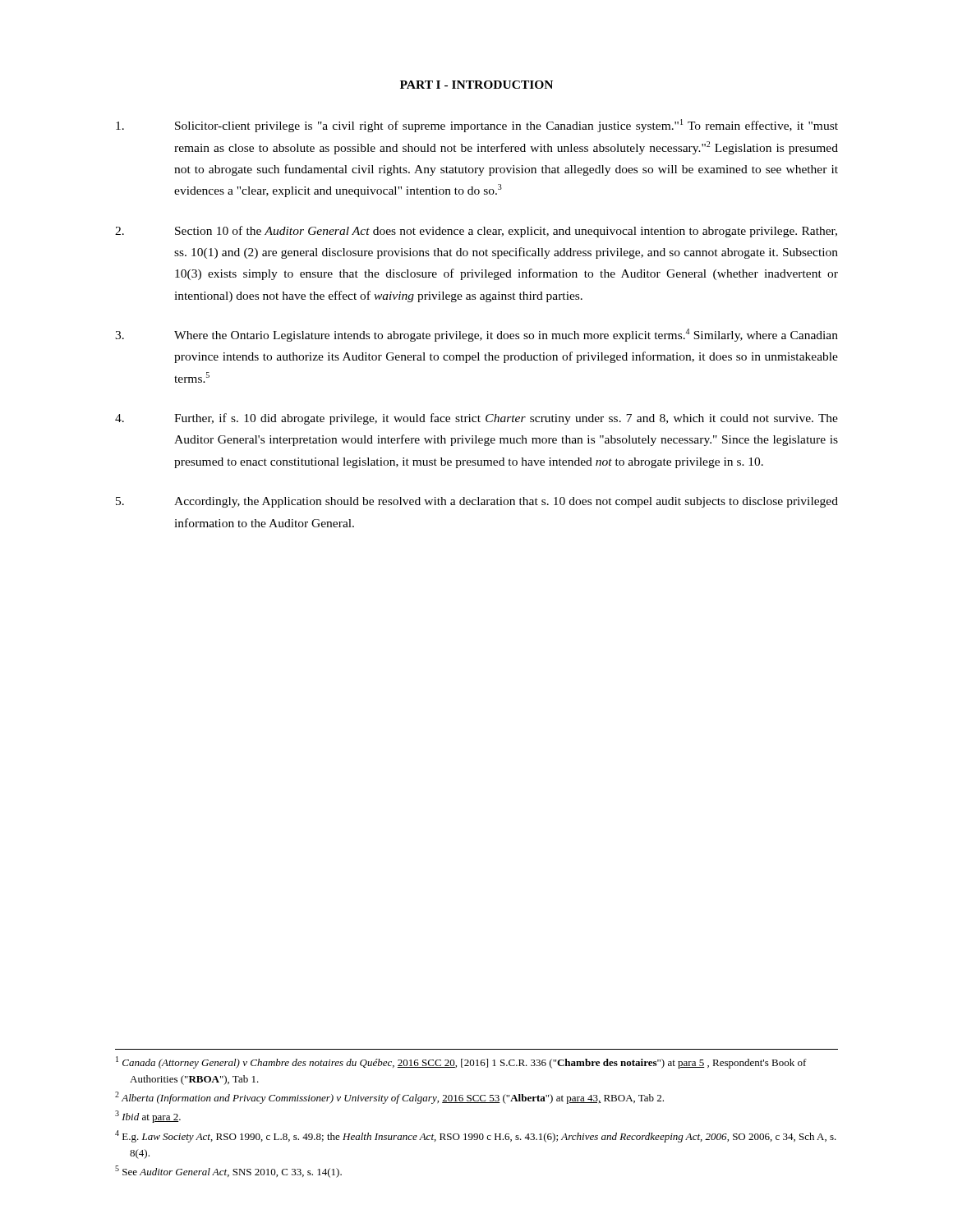Find the footnote with the text "4 E.g. Law Society"

pos(476,1143)
